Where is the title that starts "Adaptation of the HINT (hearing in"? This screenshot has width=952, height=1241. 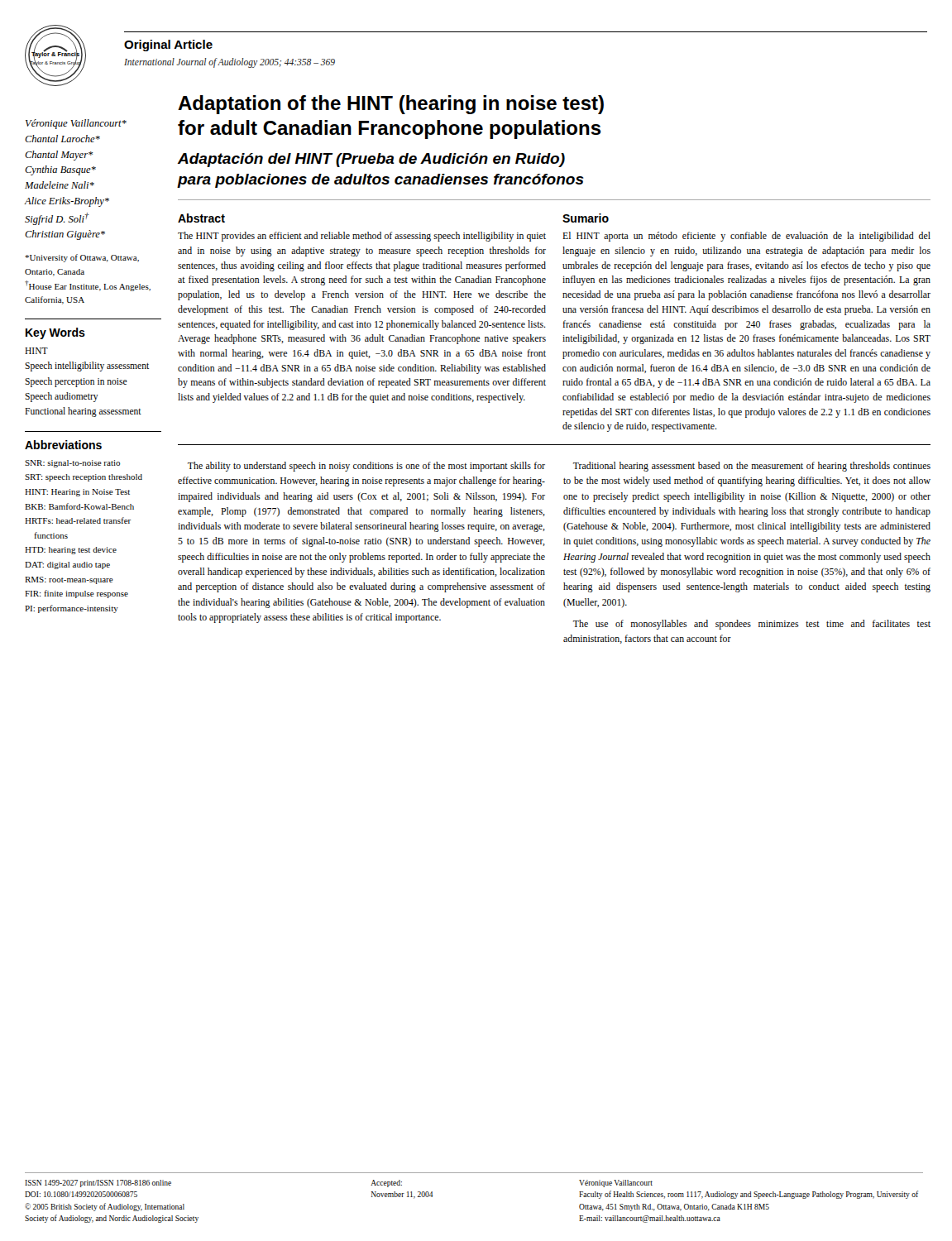(x=391, y=115)
